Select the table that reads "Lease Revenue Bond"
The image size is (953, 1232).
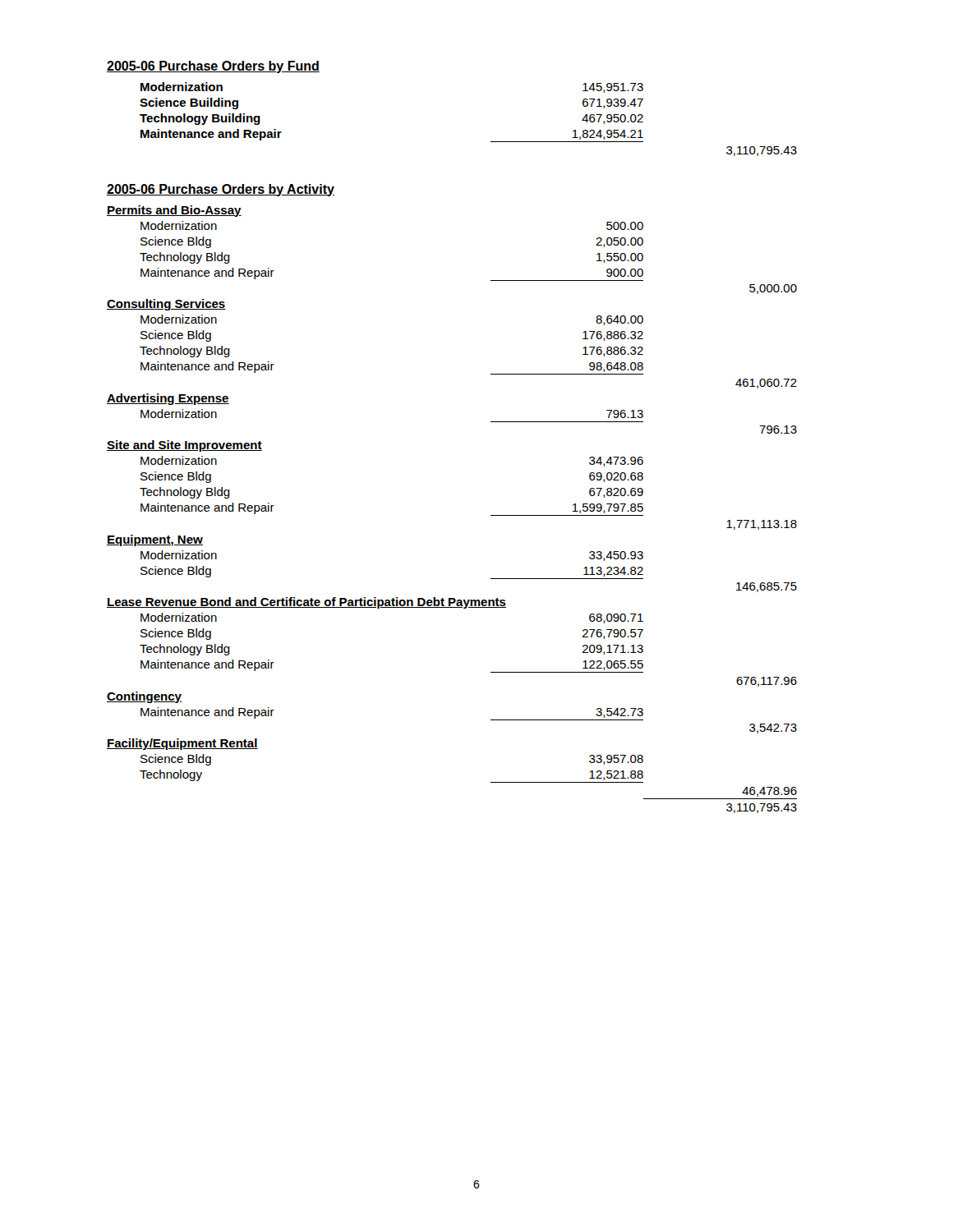pos(452,508)
